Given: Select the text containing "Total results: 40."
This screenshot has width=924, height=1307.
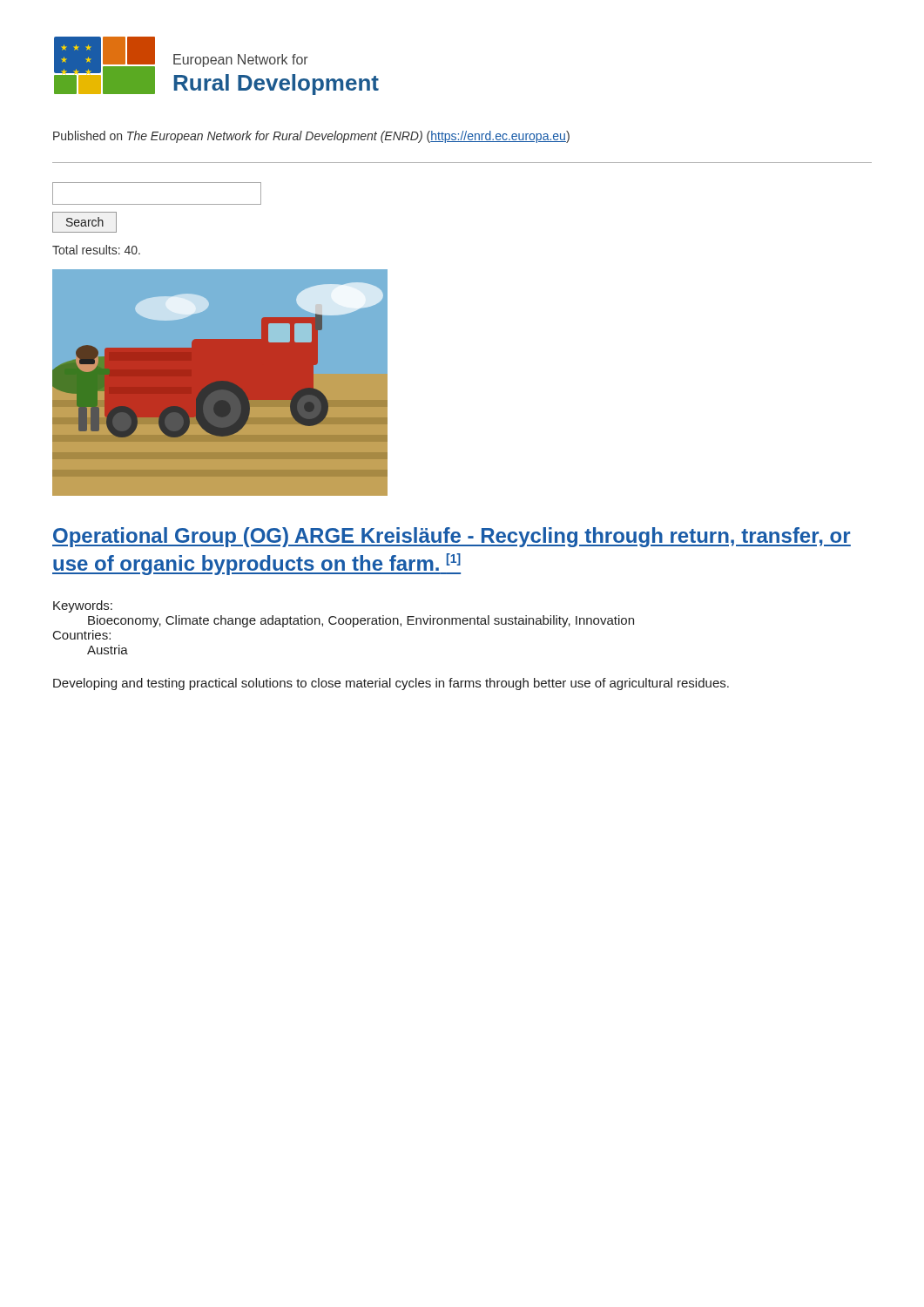Looking at the screenshot, I should pyautogui.click(x=97, y=250).
